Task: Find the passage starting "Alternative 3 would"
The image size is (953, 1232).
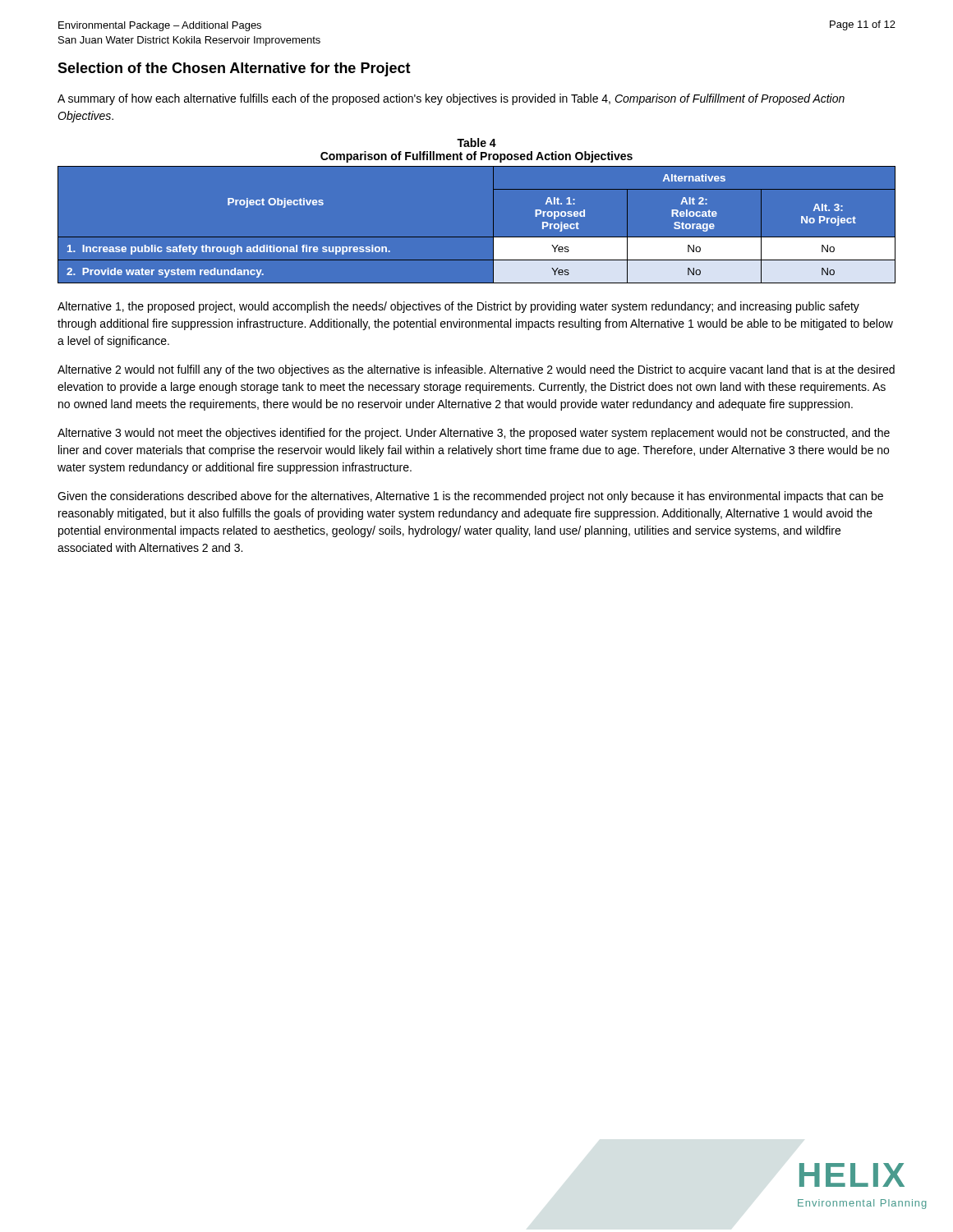Action: 474,450
